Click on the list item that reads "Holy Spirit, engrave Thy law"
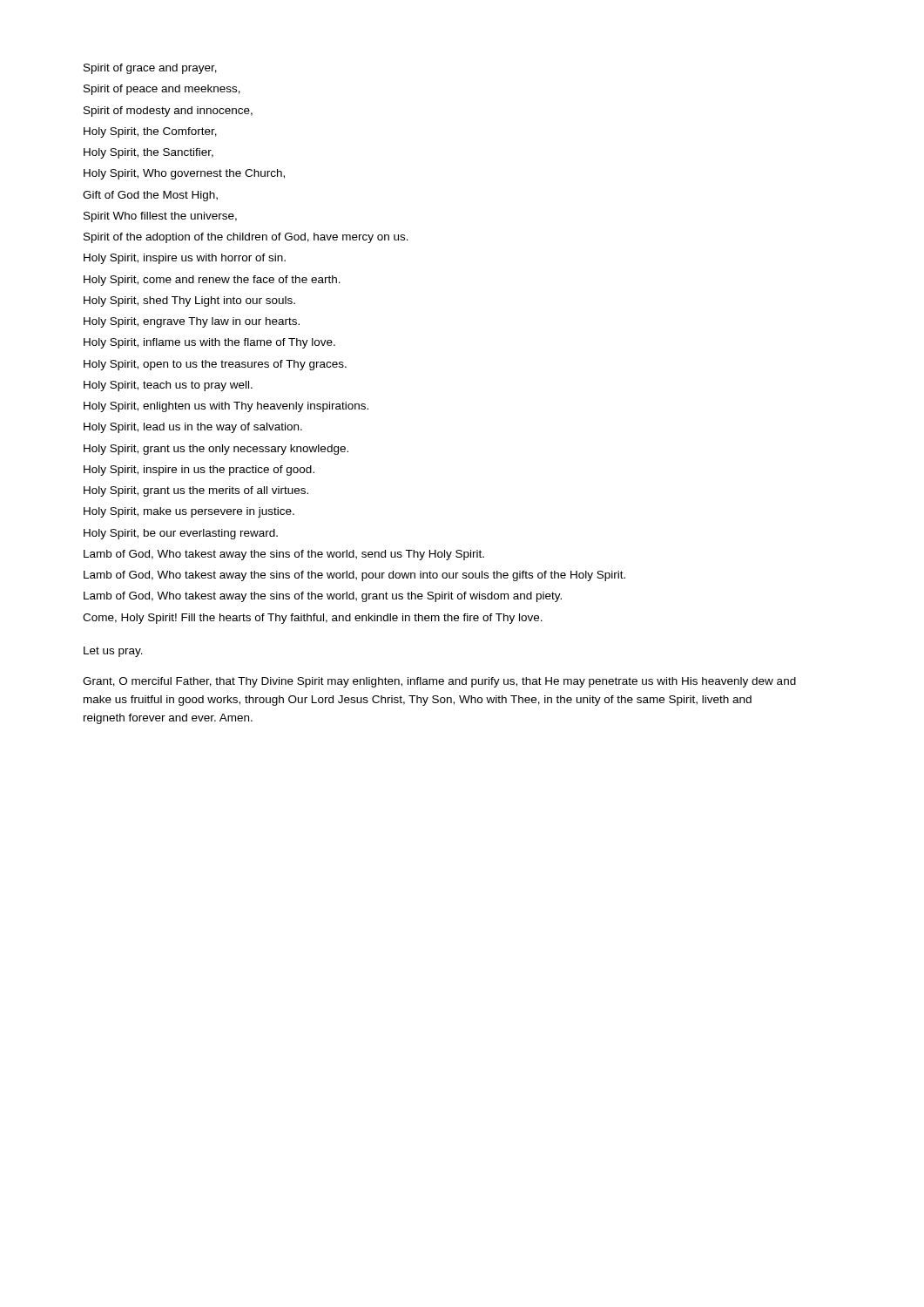 point(192,321)
